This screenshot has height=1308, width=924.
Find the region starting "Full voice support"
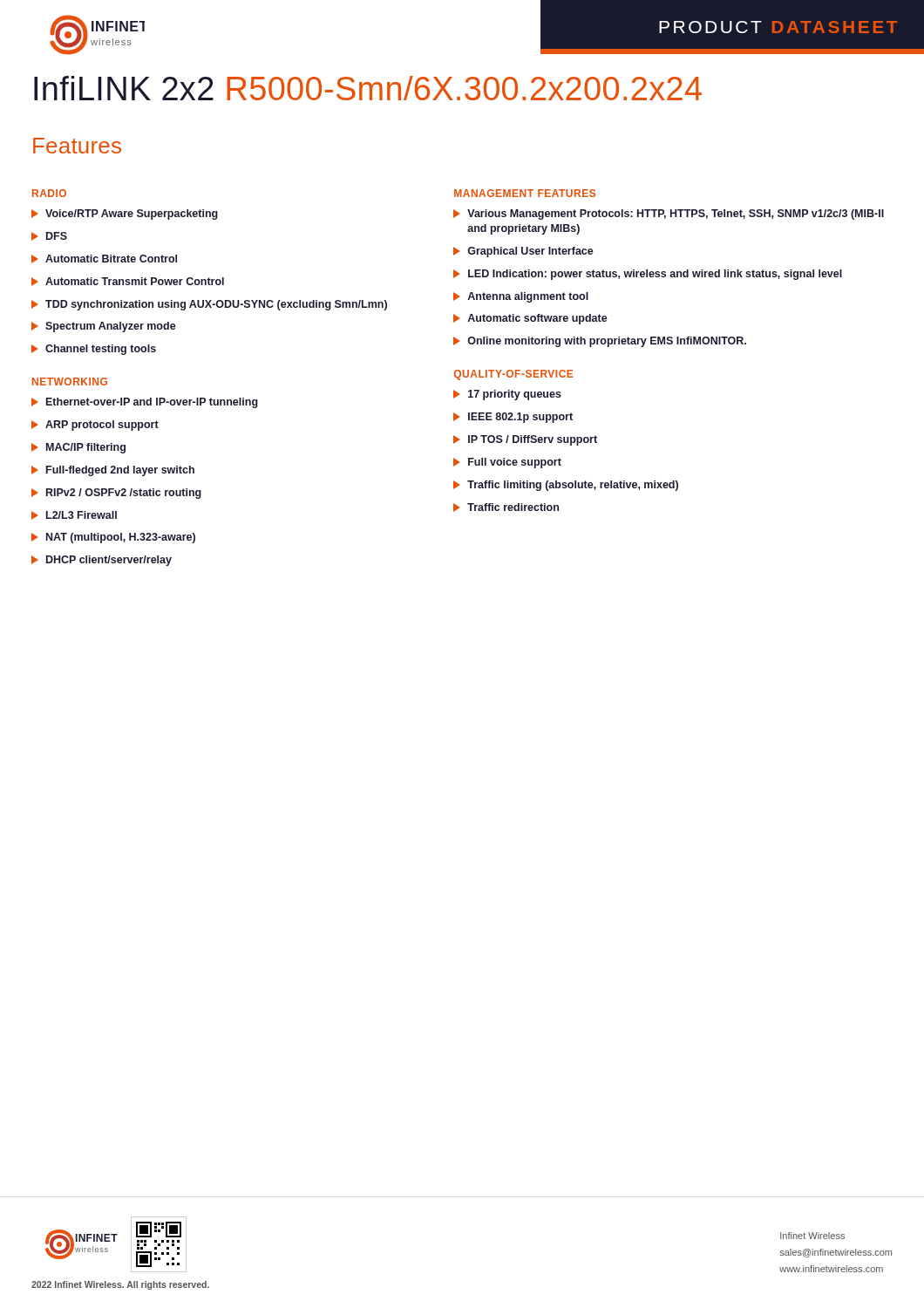click(507, 462)
